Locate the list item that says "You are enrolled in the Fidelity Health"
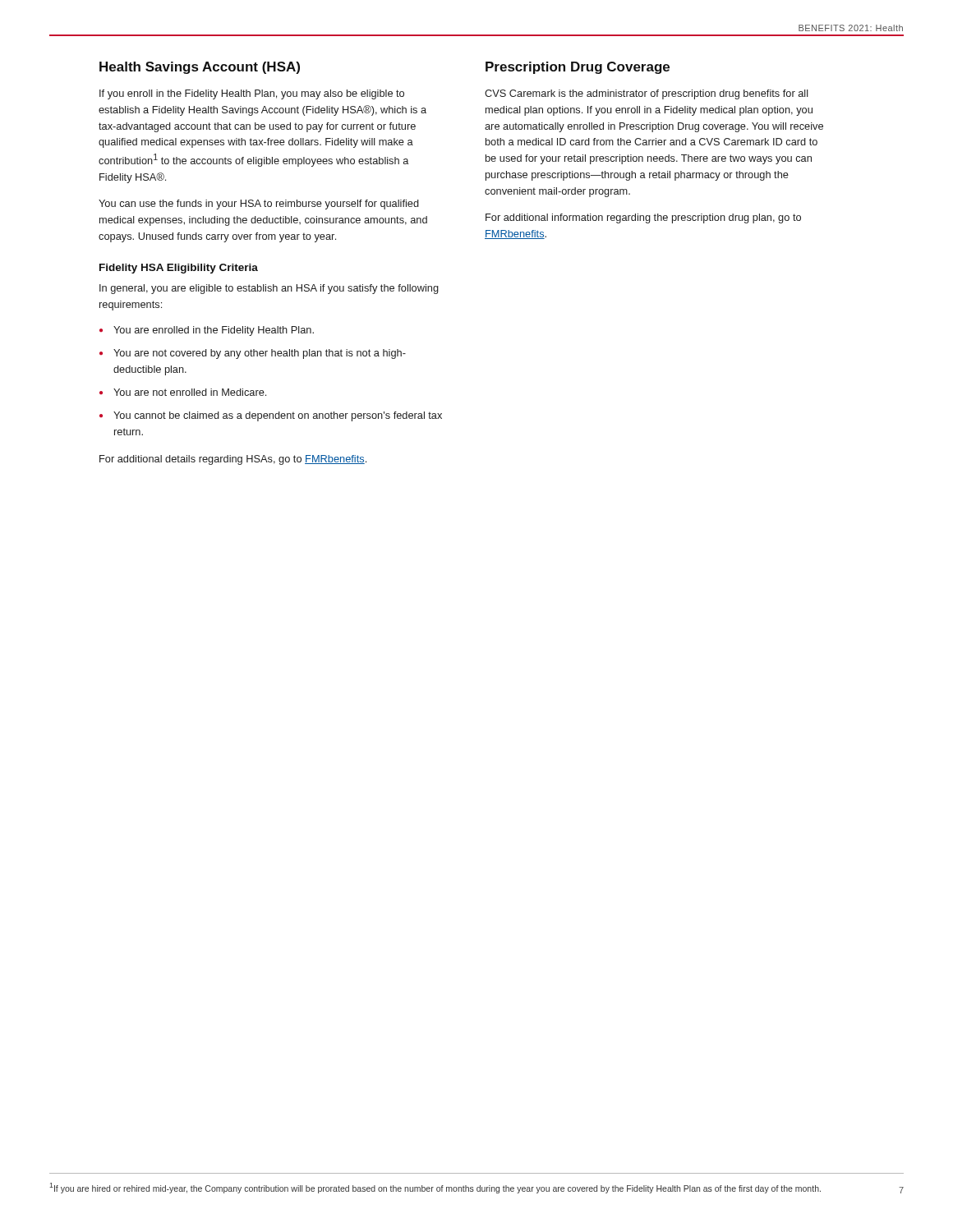The image size is (953, 1232). (x=214, y=330)
